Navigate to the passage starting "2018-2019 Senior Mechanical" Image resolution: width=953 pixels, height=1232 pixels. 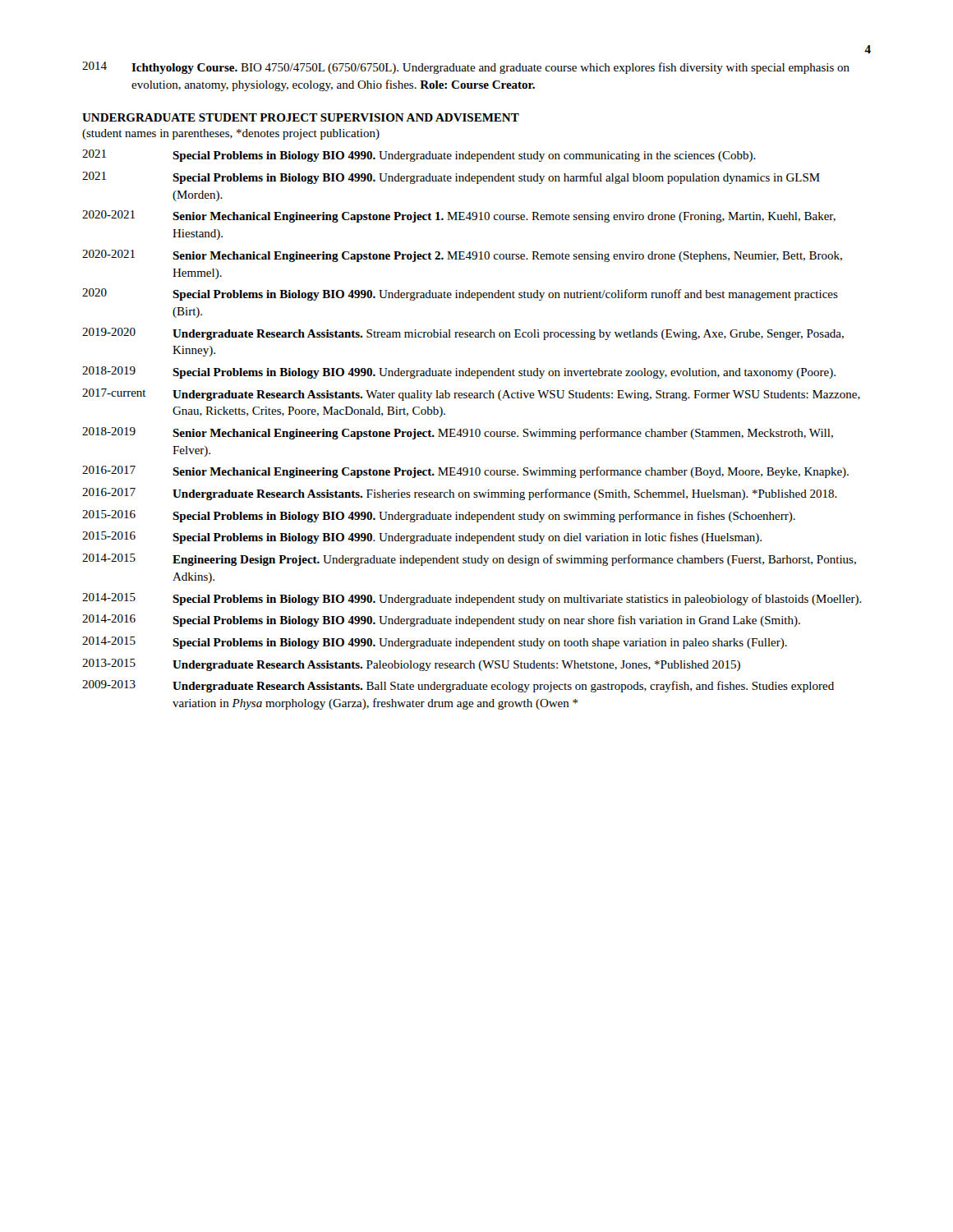(476, 442)
